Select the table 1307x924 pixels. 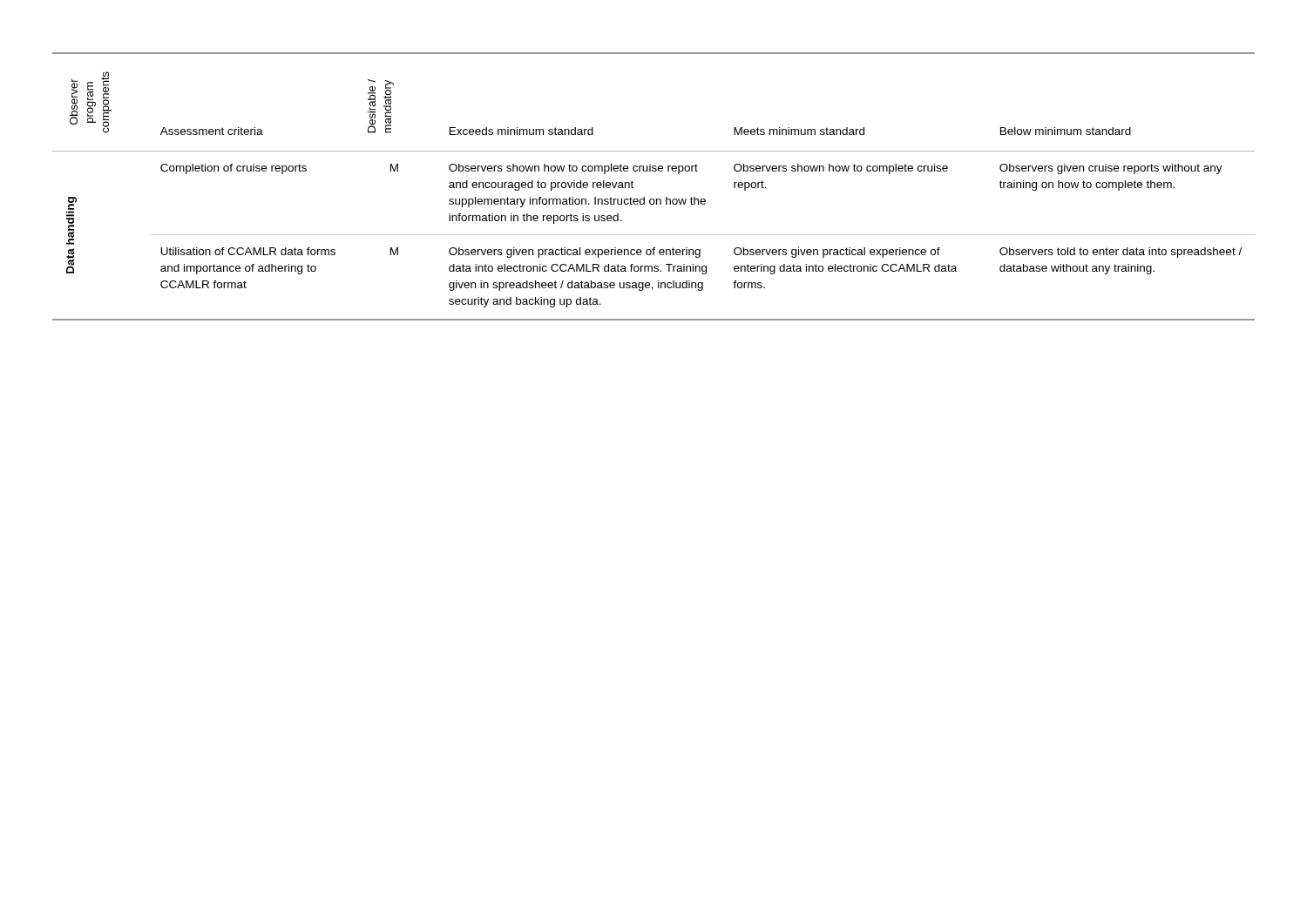[x=654, y=186]
